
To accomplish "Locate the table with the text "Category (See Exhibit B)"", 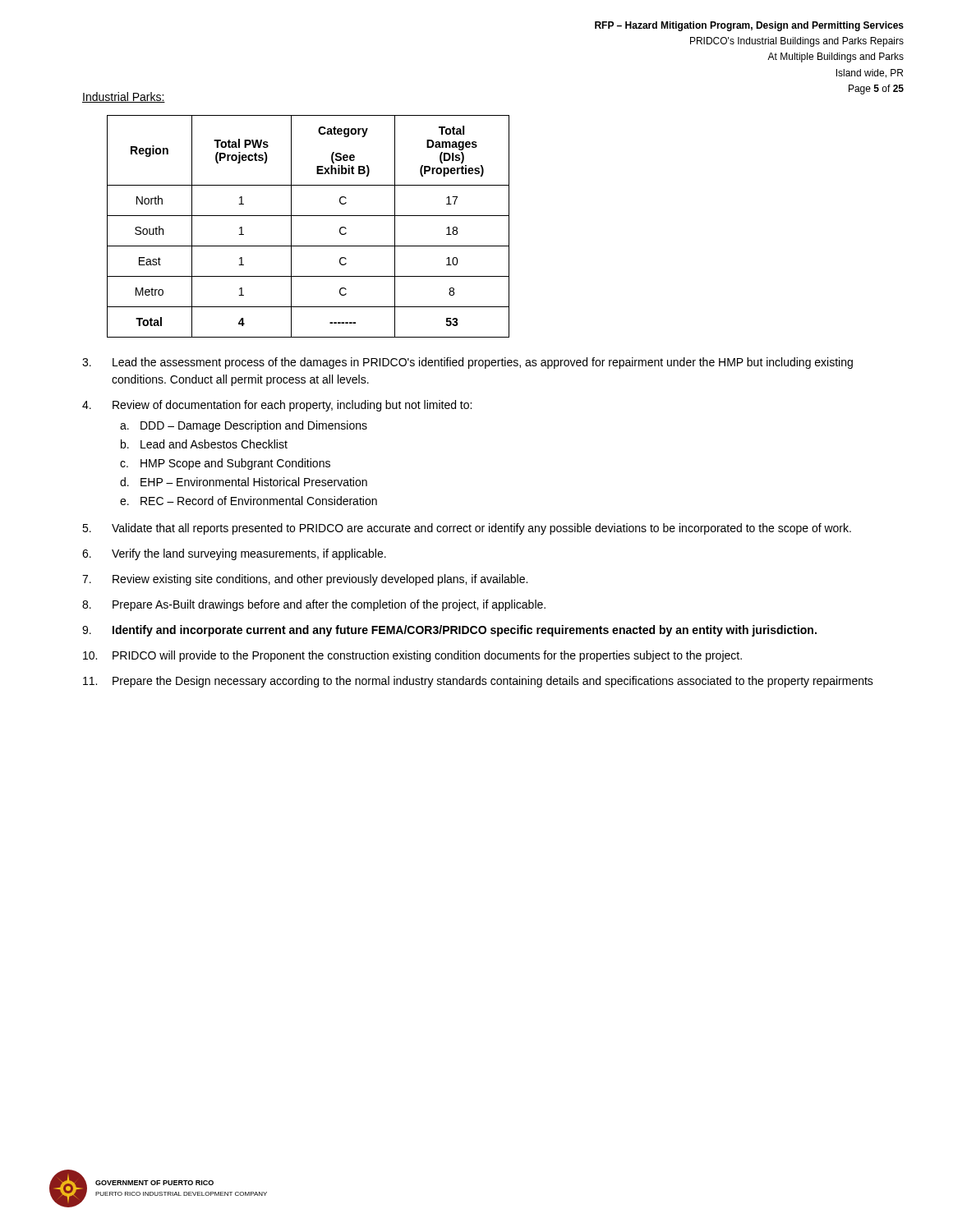I will click(x=493, y=226).
